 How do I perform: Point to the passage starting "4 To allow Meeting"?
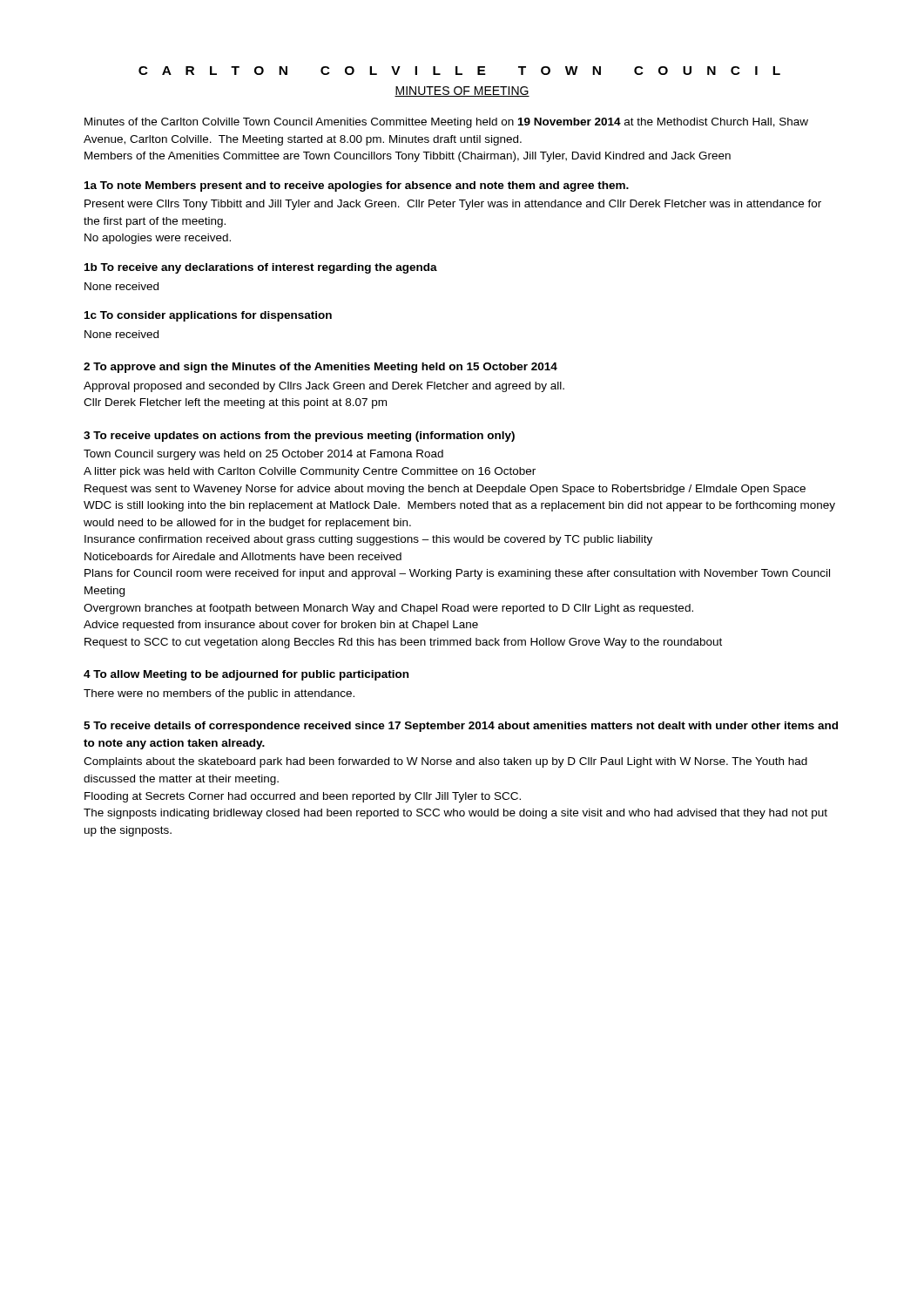click(x=246, y=674)
